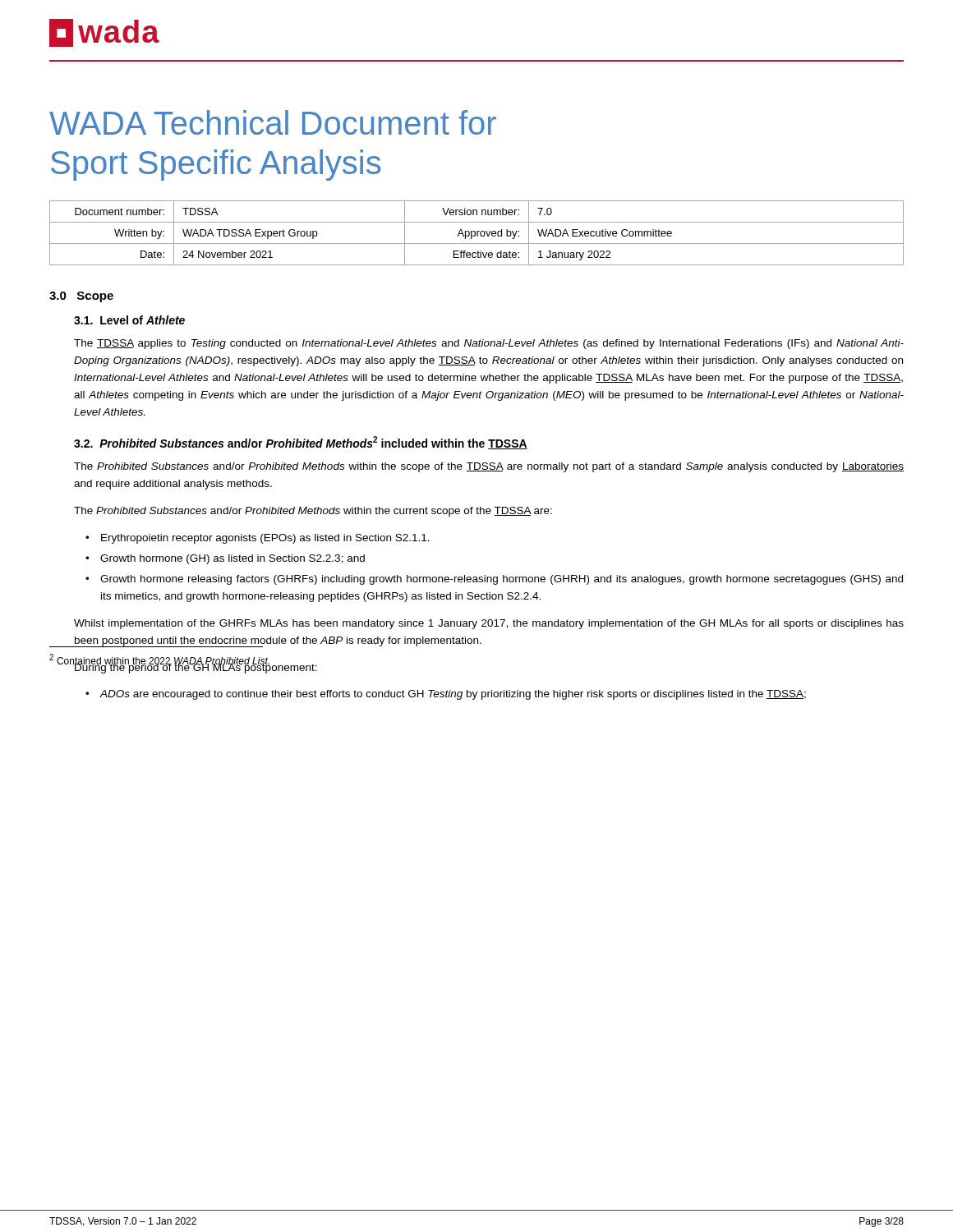Locate the element starting "WADA Technical Document"
953x1232 pixels.
[x=476, y=143]
